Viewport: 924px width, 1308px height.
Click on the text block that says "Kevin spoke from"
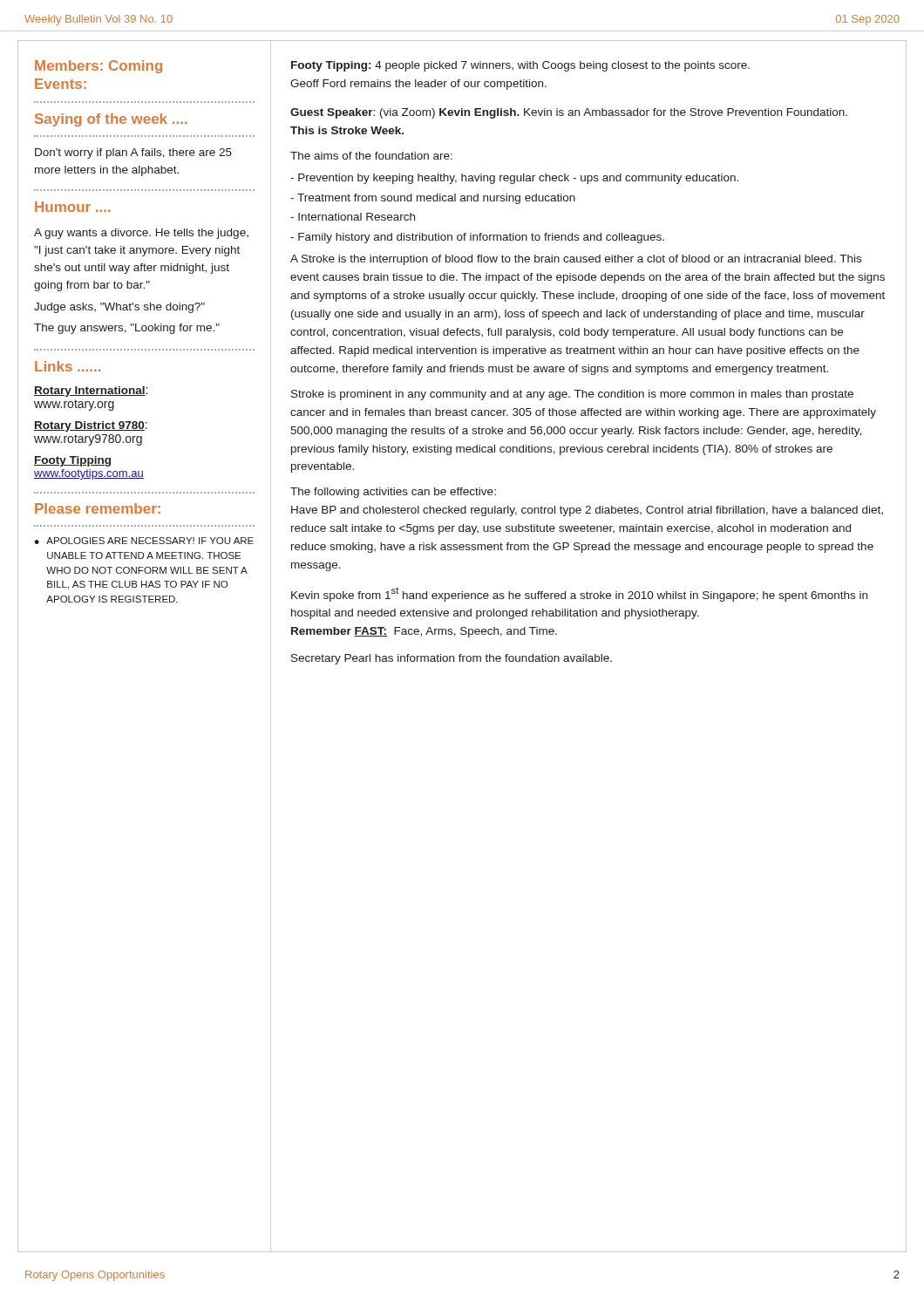[588, 612]
